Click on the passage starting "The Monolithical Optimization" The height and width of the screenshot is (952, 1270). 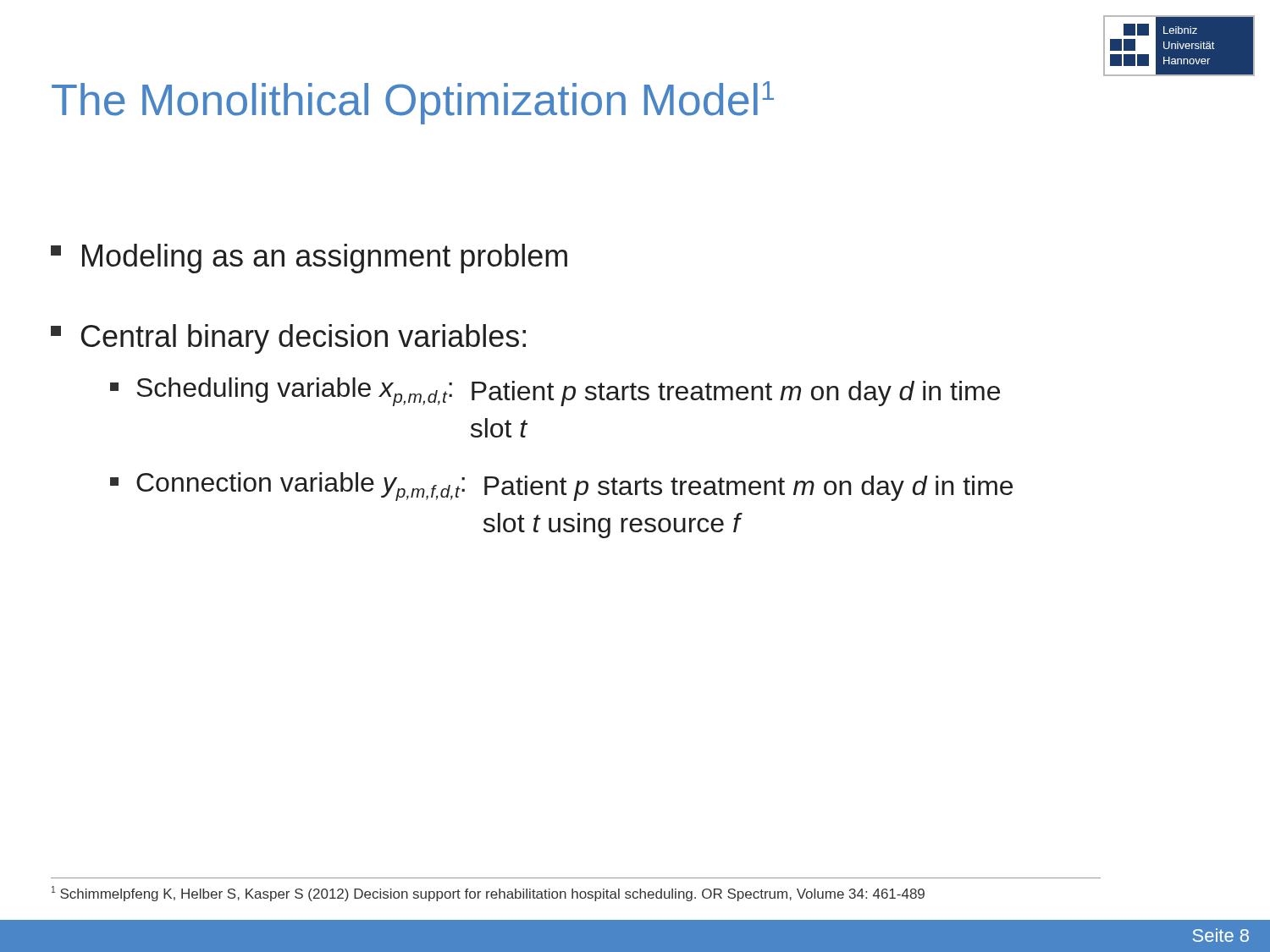pyautogui.click(x=413, y=100)
